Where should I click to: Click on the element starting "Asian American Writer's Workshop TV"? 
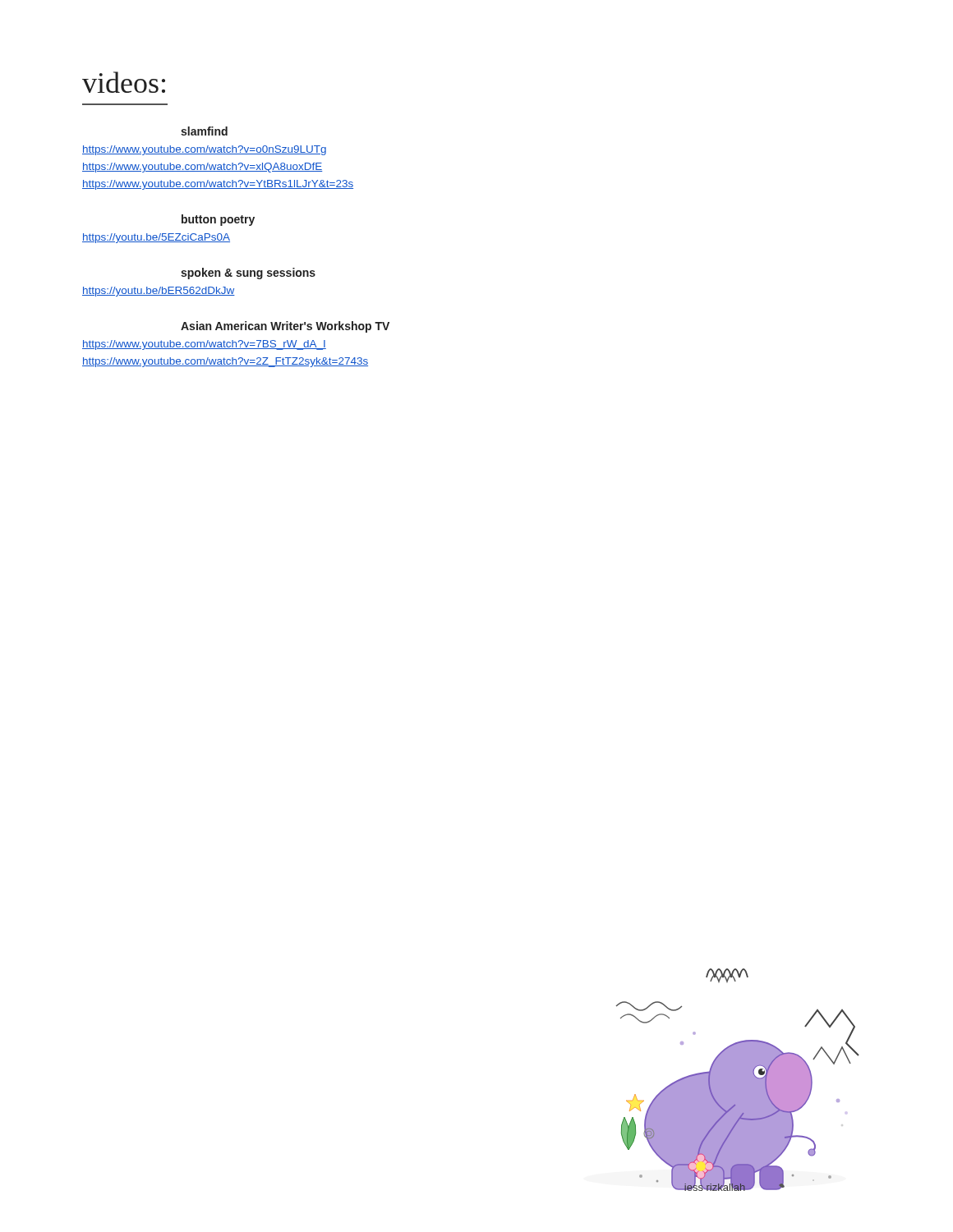tap(285, 327)
